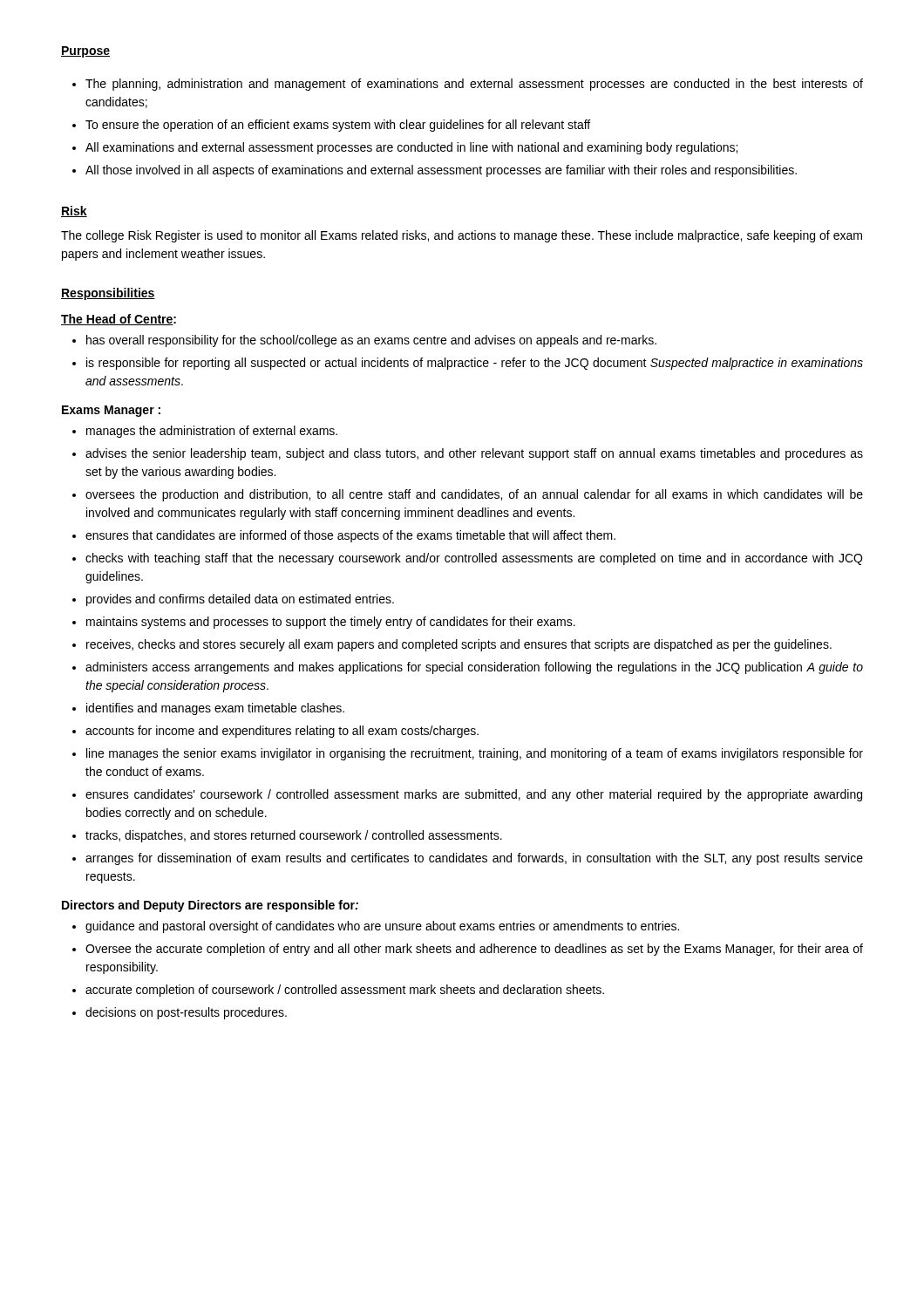Locate the list item with the text "All those involved in all"

[x=442, y=170]
